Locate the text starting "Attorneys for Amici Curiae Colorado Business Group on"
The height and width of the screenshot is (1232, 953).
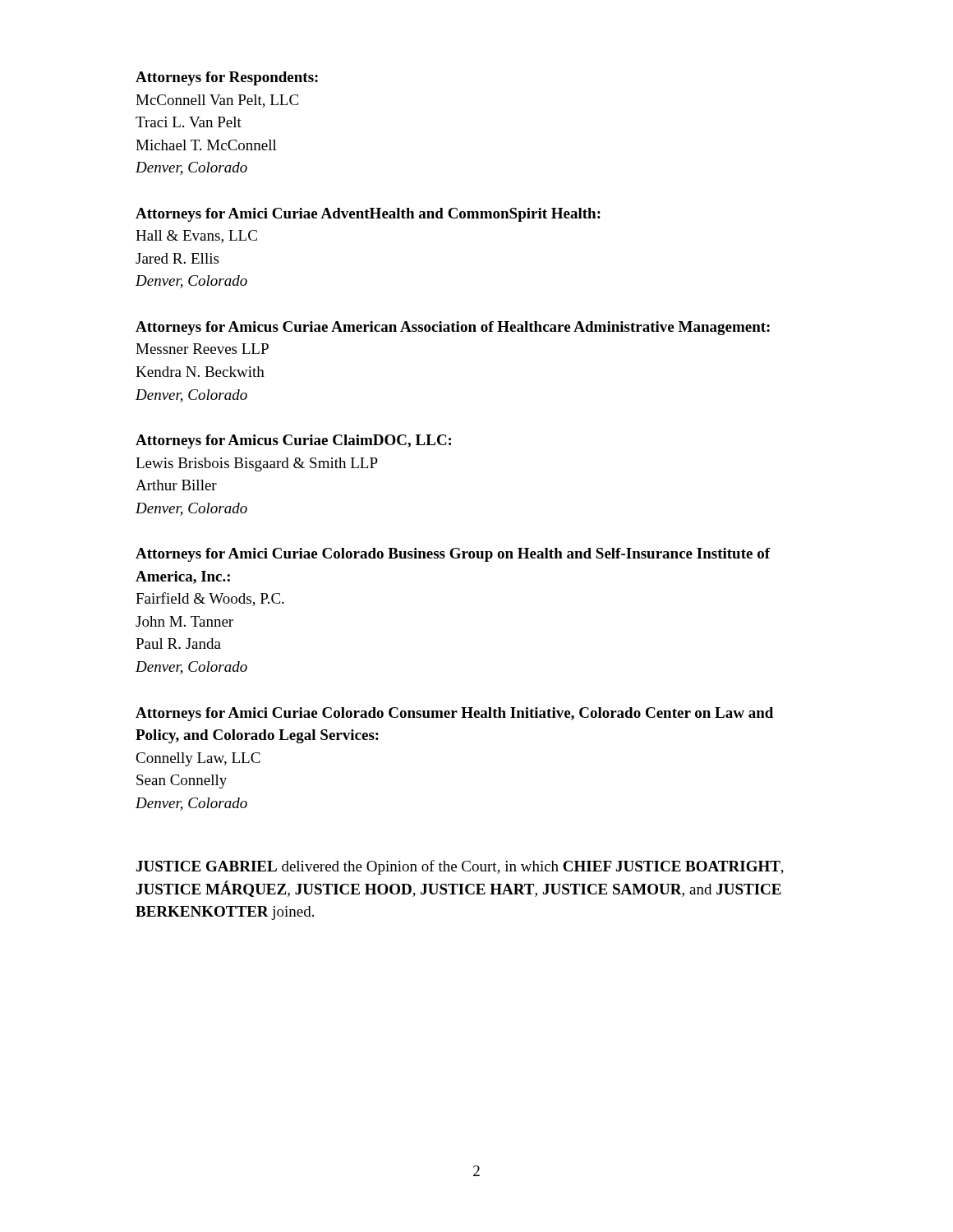453,555
